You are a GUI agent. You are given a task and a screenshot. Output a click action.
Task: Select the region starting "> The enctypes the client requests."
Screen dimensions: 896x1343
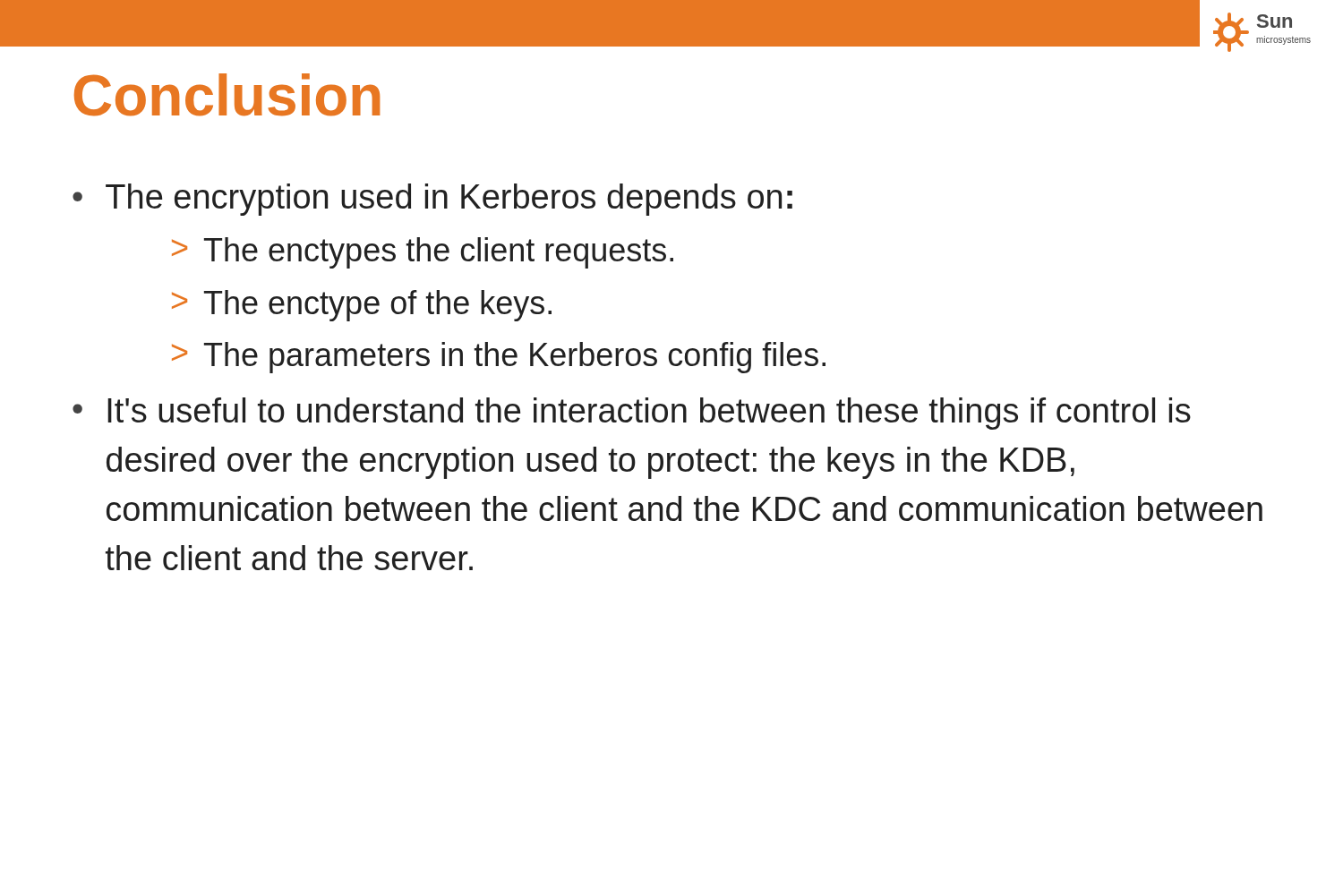coord(423,251)
